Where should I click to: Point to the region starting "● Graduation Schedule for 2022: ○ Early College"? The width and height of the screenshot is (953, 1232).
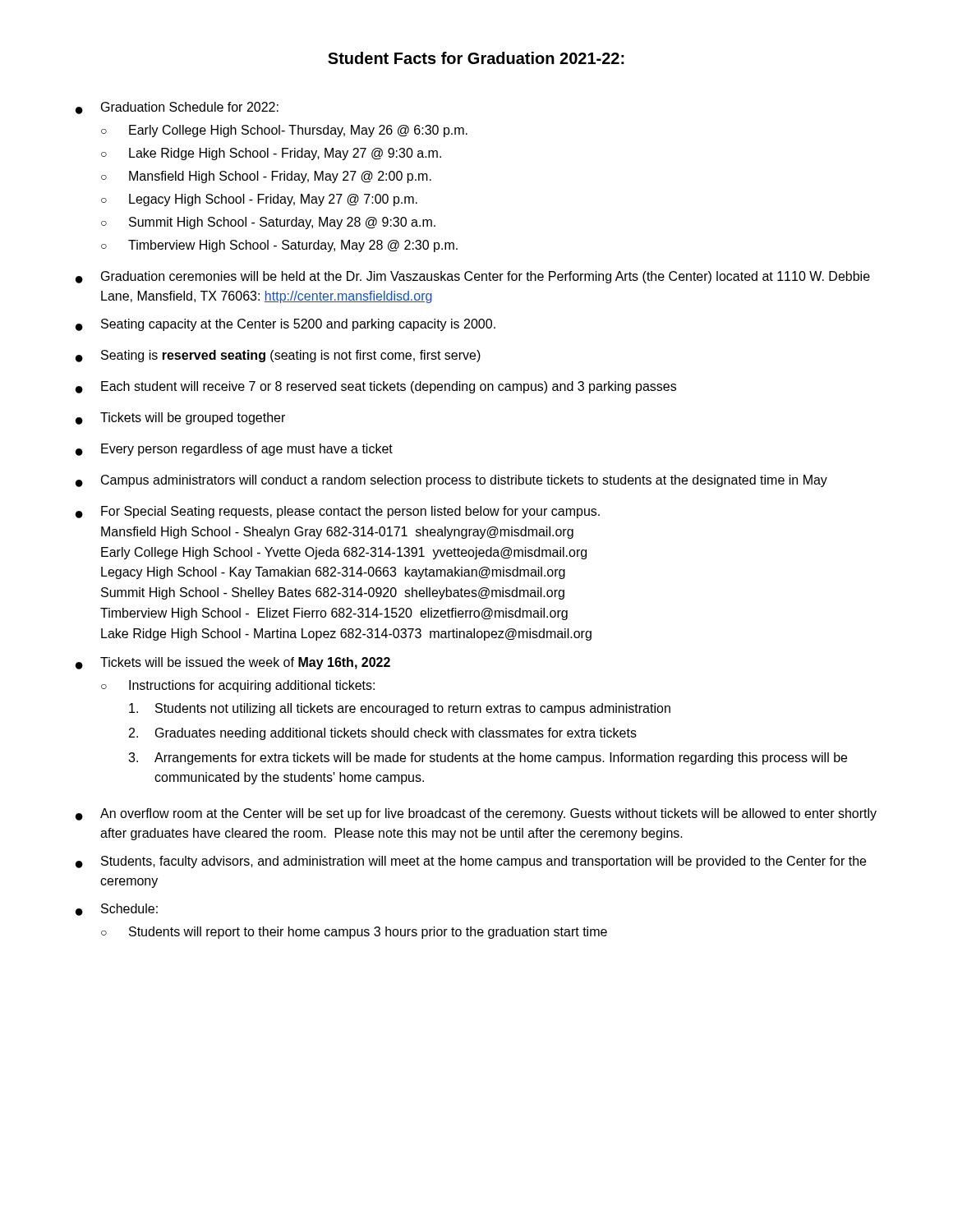[x=177, y=108]
